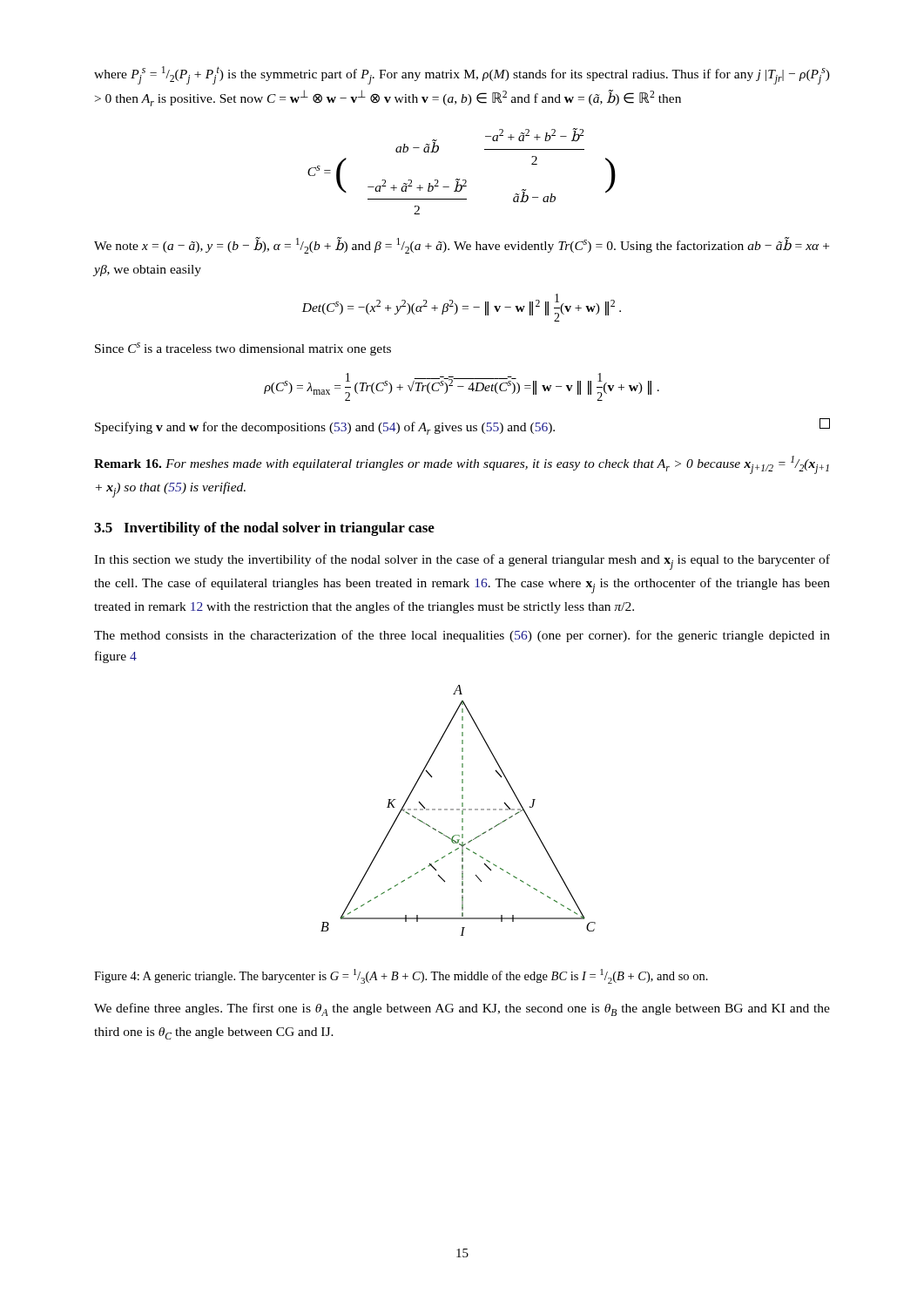The width and height of the screenshot is (924, 1307).
Task: Click on the text block that says "In this section we study"
Action: tap(462, 582)
